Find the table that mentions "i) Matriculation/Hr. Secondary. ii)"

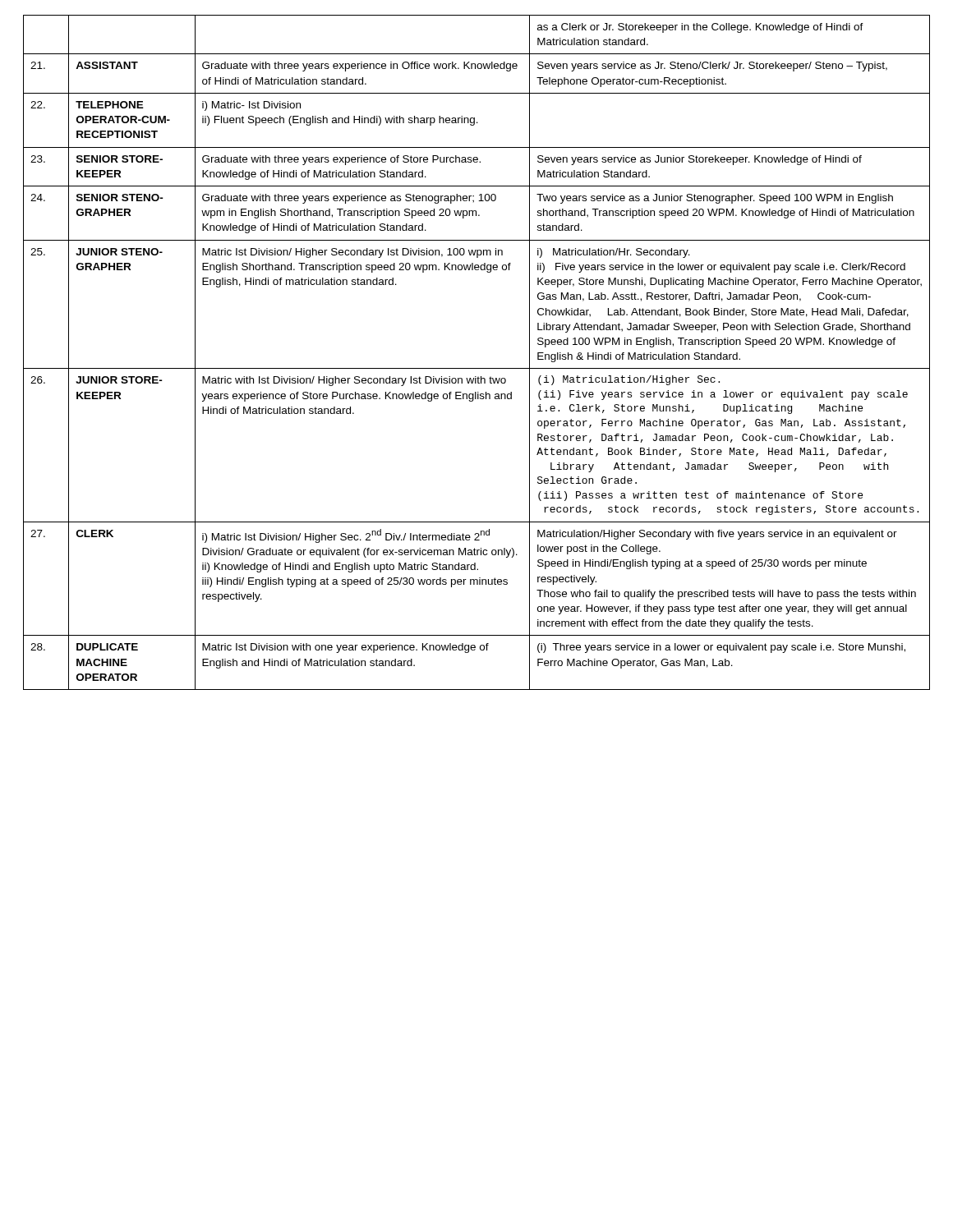click(476, 352)
